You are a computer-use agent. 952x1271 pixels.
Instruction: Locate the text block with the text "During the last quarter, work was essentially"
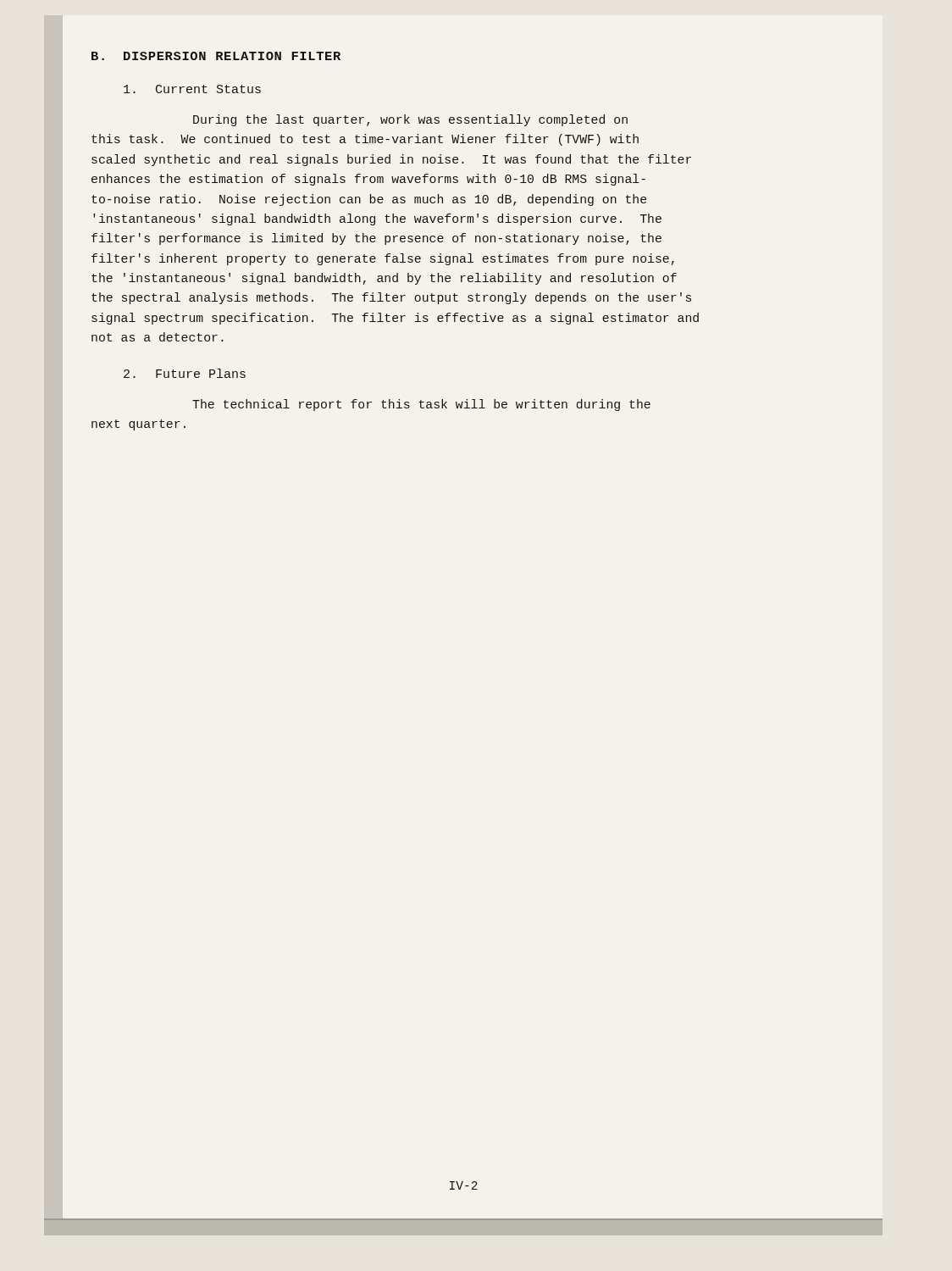pos(395,229)
